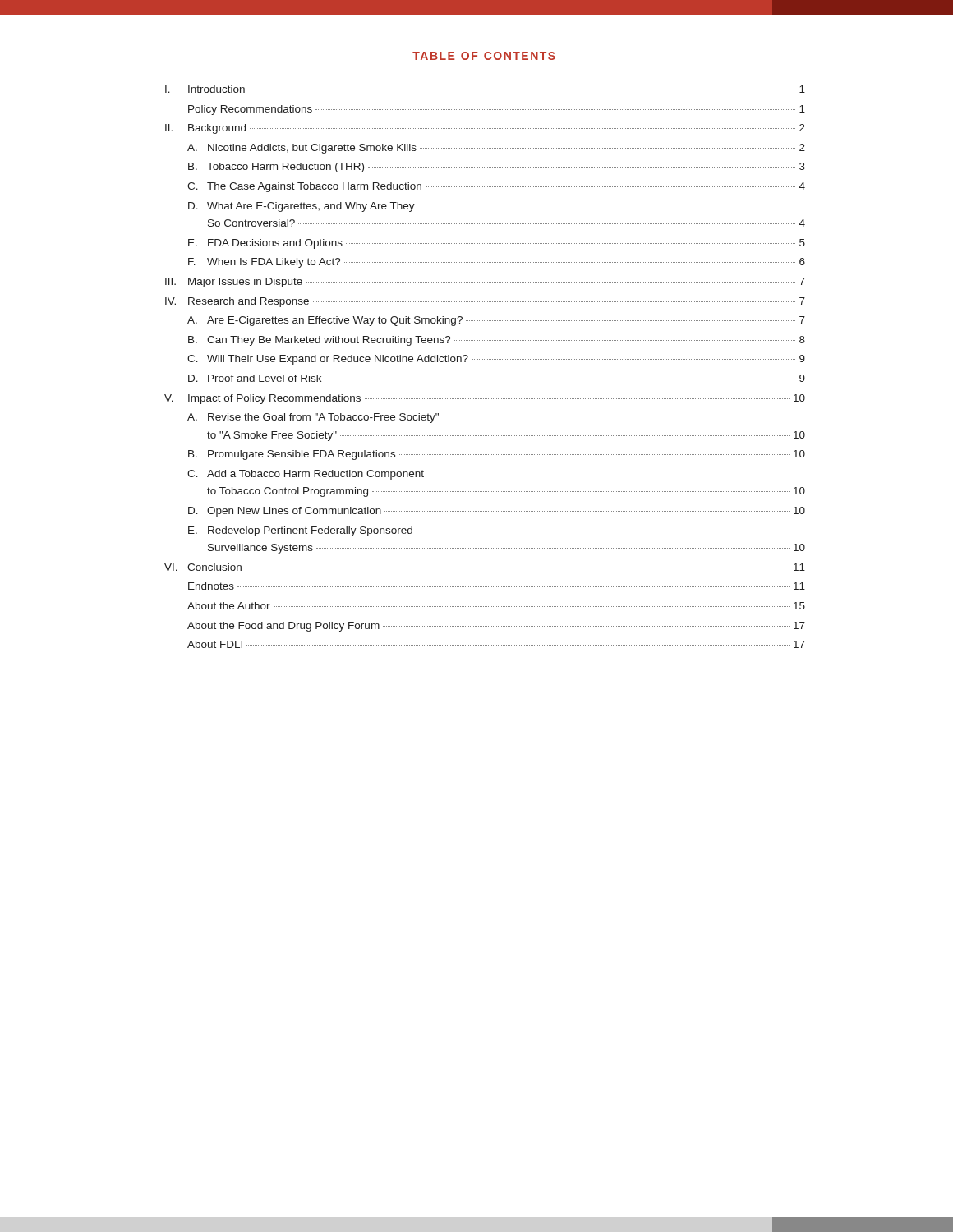The height and width of the screenshot is (1232, 953).
Task: Point to "TABLE OF CONTENTS"
Action: click(x=485, y=56)
